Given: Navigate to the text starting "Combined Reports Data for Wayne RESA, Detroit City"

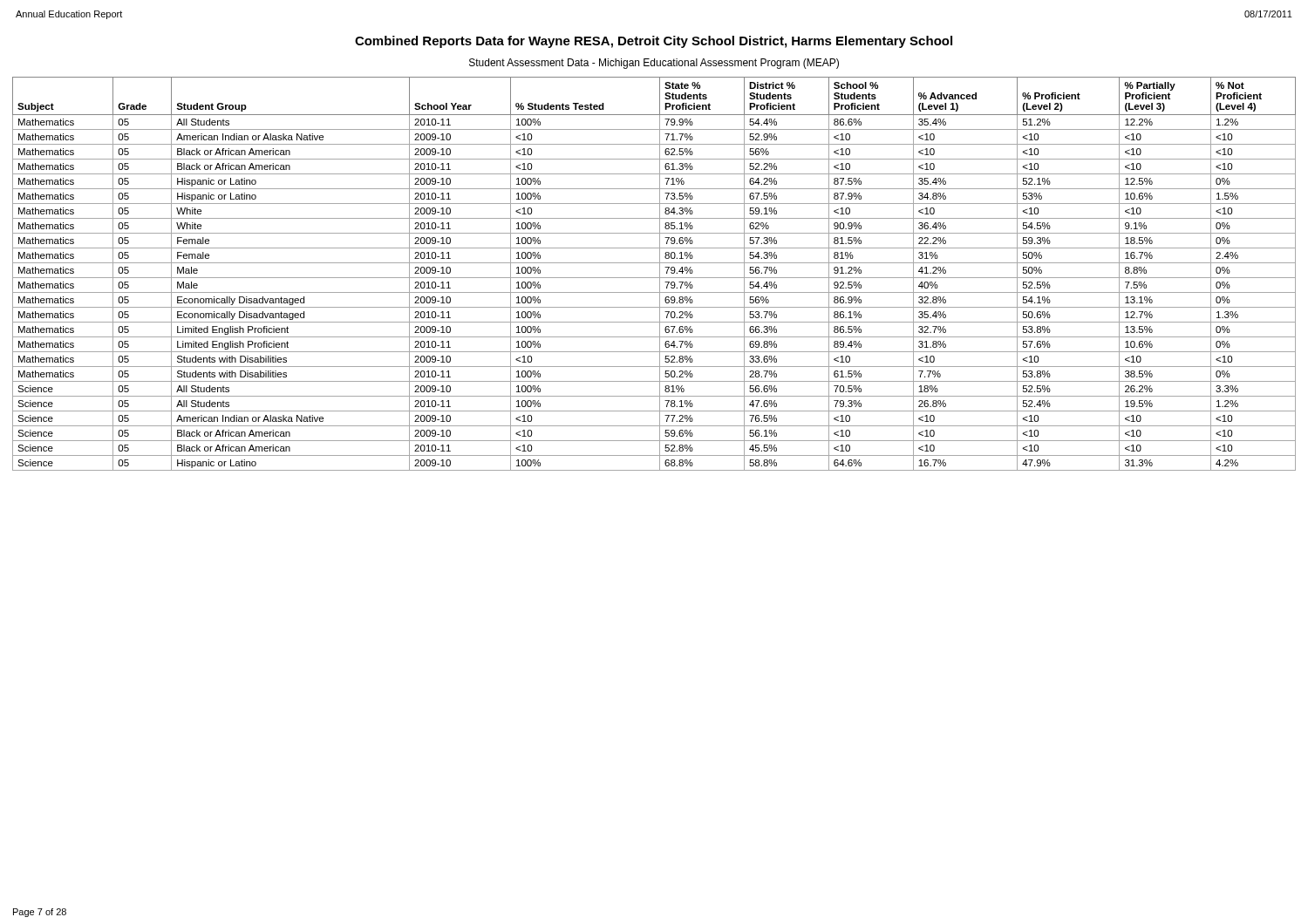Looking at the screenshot, I should [654, 41].
